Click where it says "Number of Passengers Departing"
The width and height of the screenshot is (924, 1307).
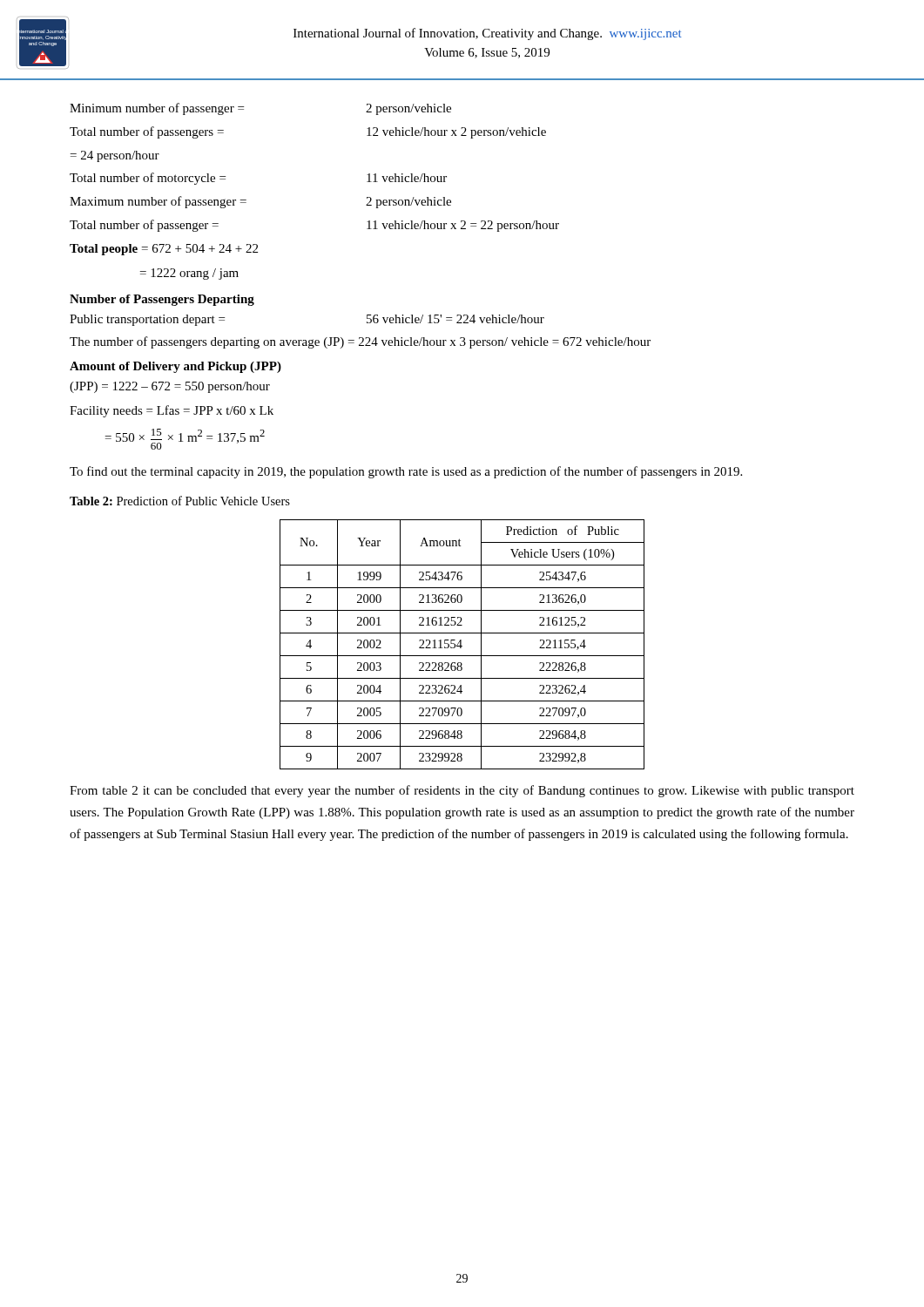tap(162, 298)
